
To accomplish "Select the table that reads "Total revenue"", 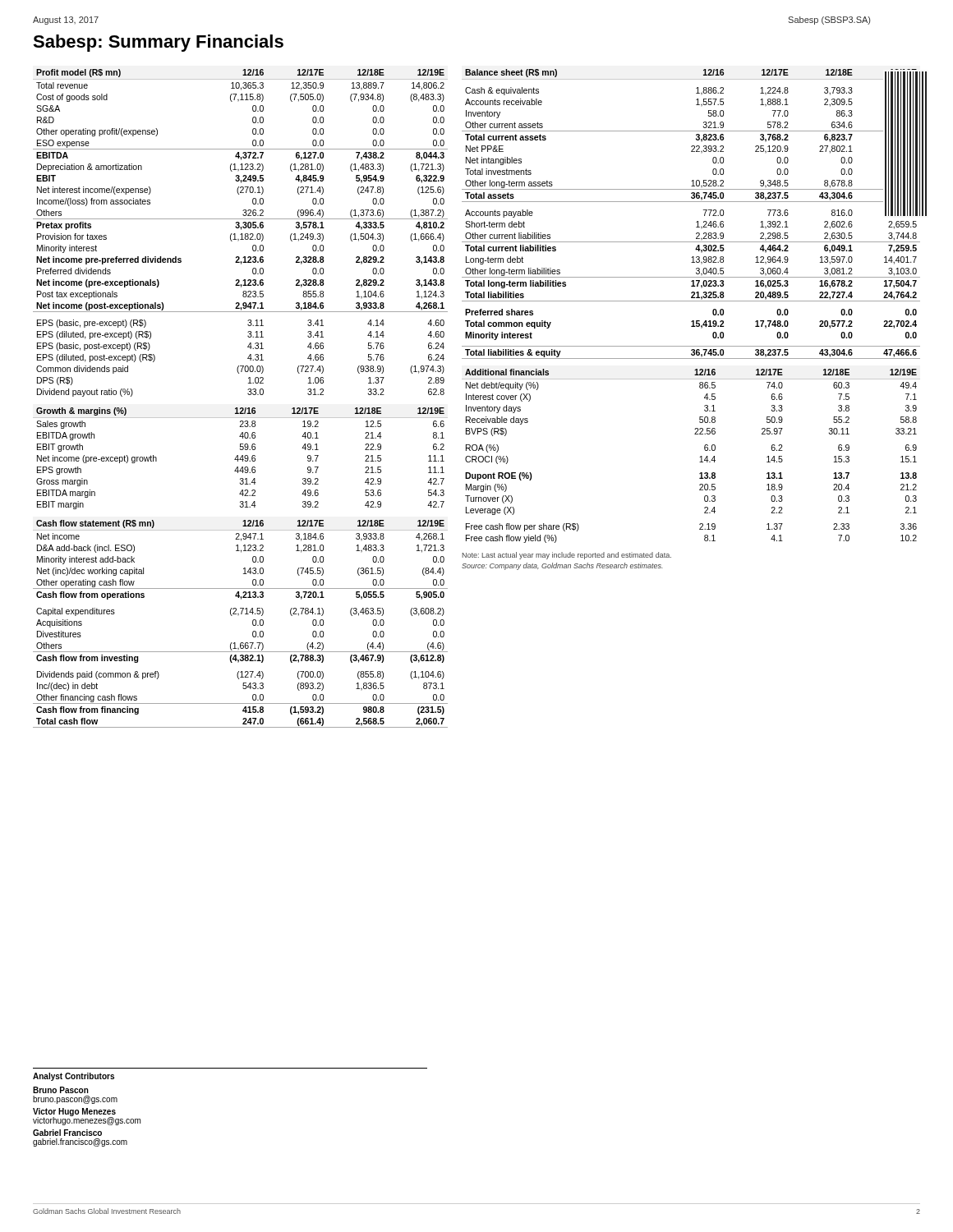I will click(x=240, y=232).
